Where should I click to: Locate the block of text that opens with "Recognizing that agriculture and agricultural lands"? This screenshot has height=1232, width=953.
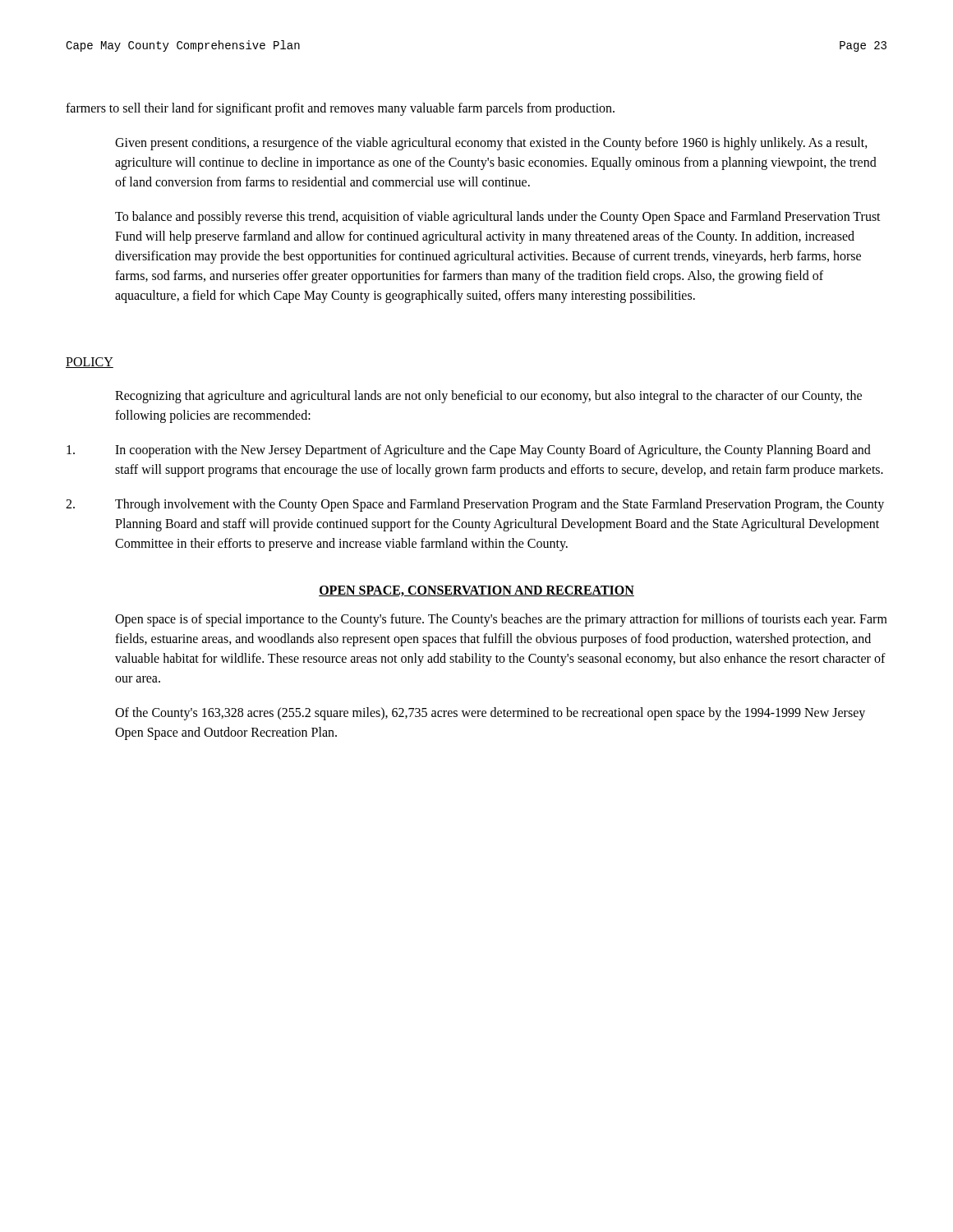(x=501, y=406)
